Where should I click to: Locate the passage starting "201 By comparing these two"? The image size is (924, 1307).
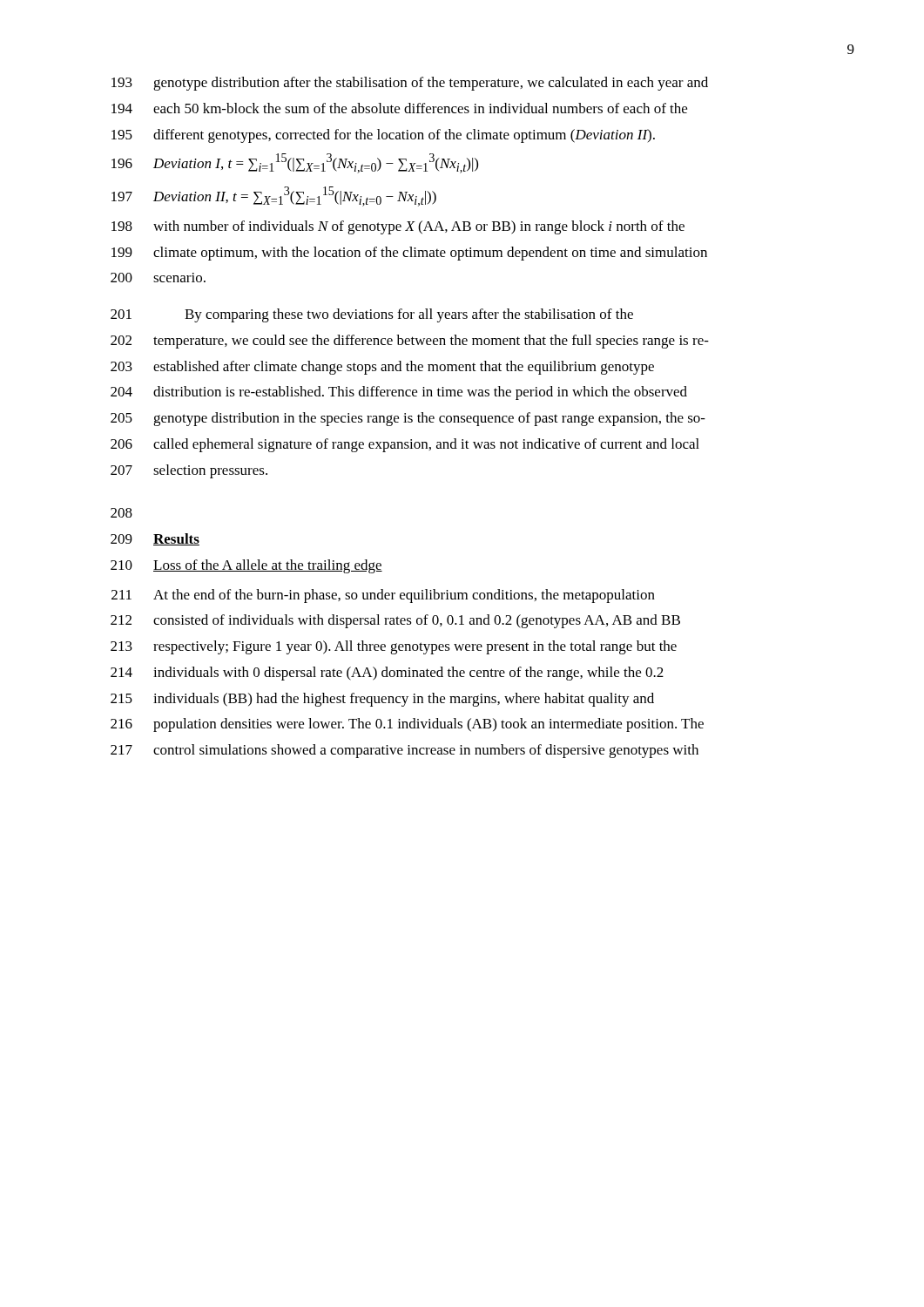click(475, 315)
